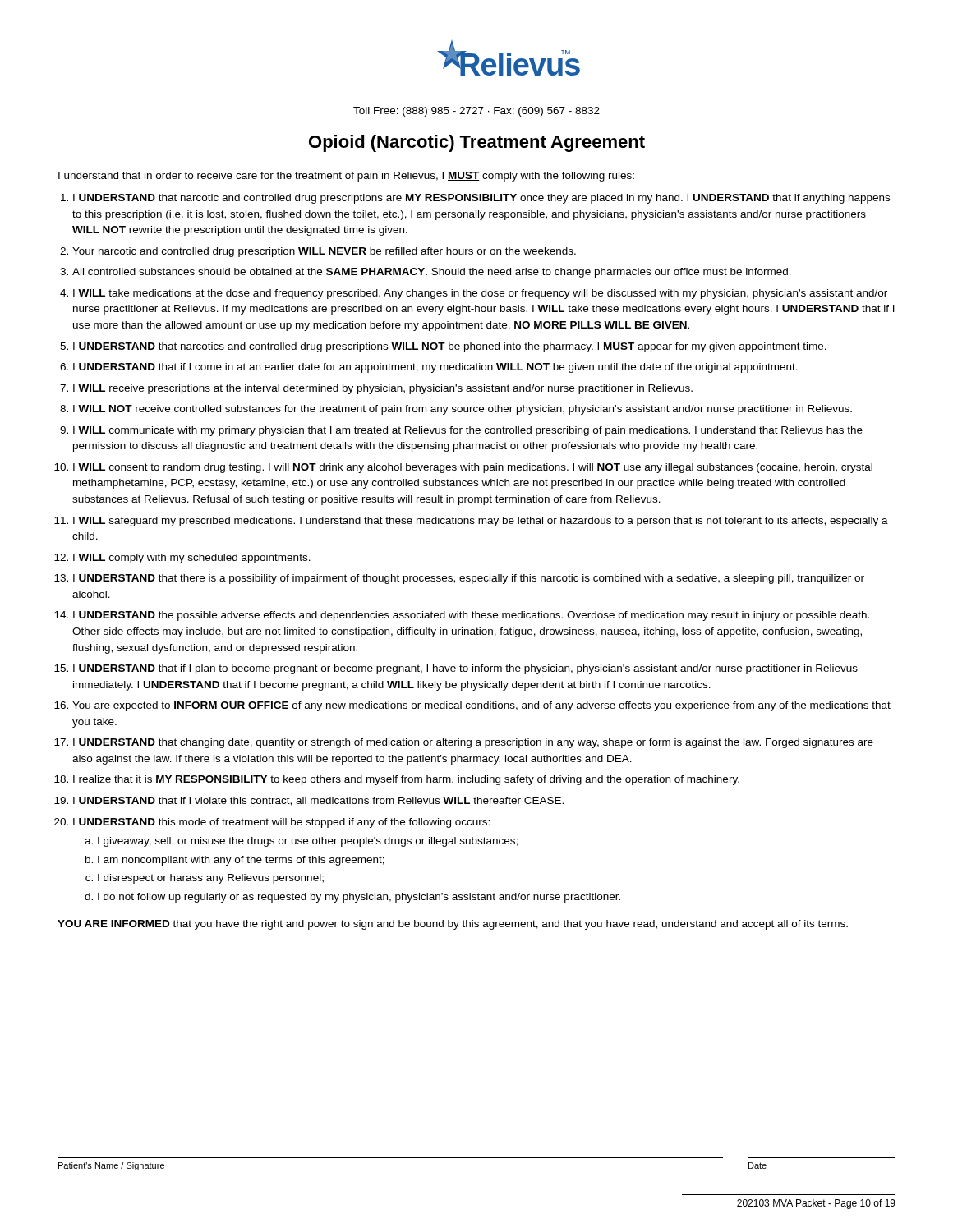Find the list item containing "I WILL take"
Image resolution: width=953 pixels, height=1232 pixels.
tap(484, 309)
